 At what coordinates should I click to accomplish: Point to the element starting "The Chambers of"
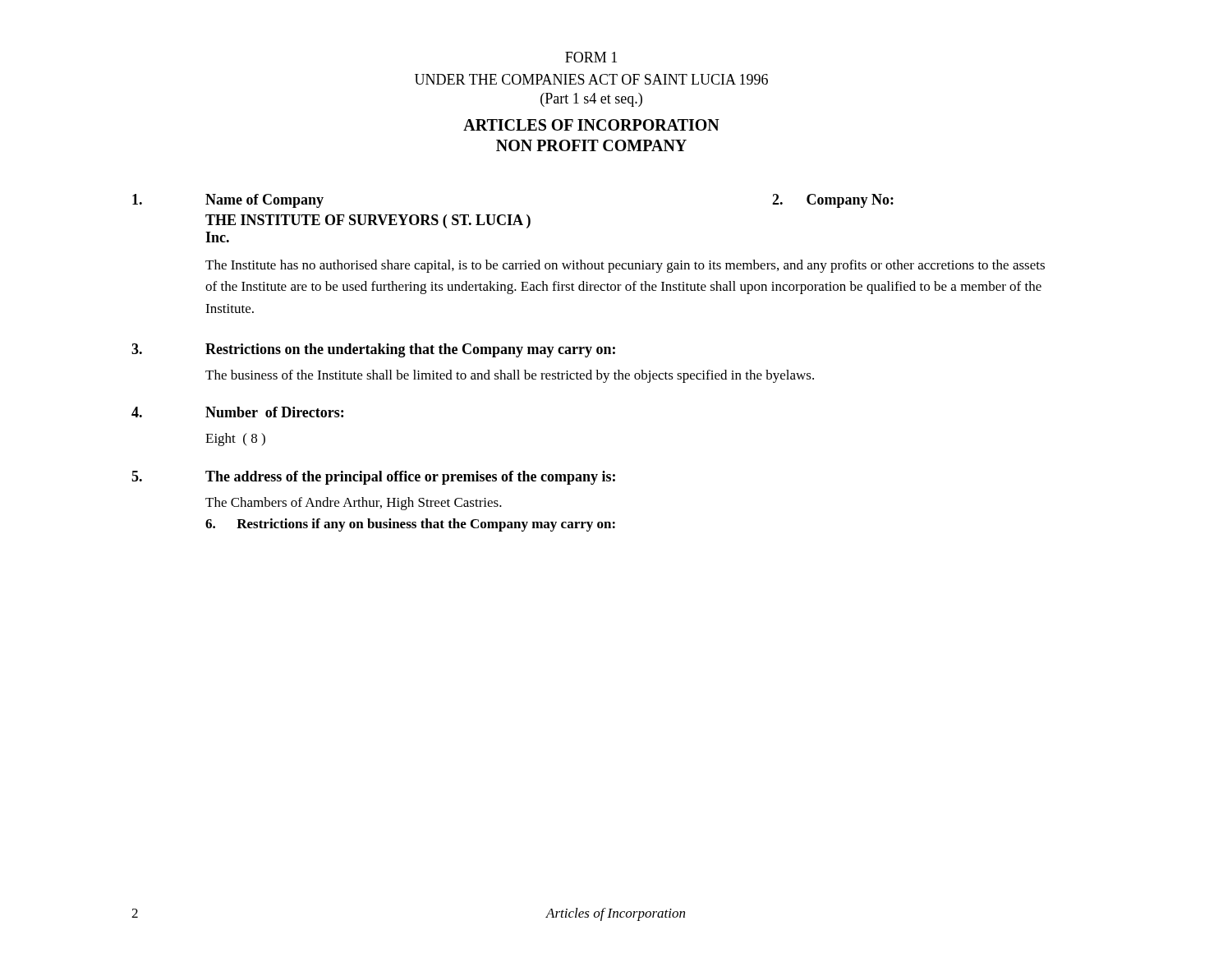411,513
